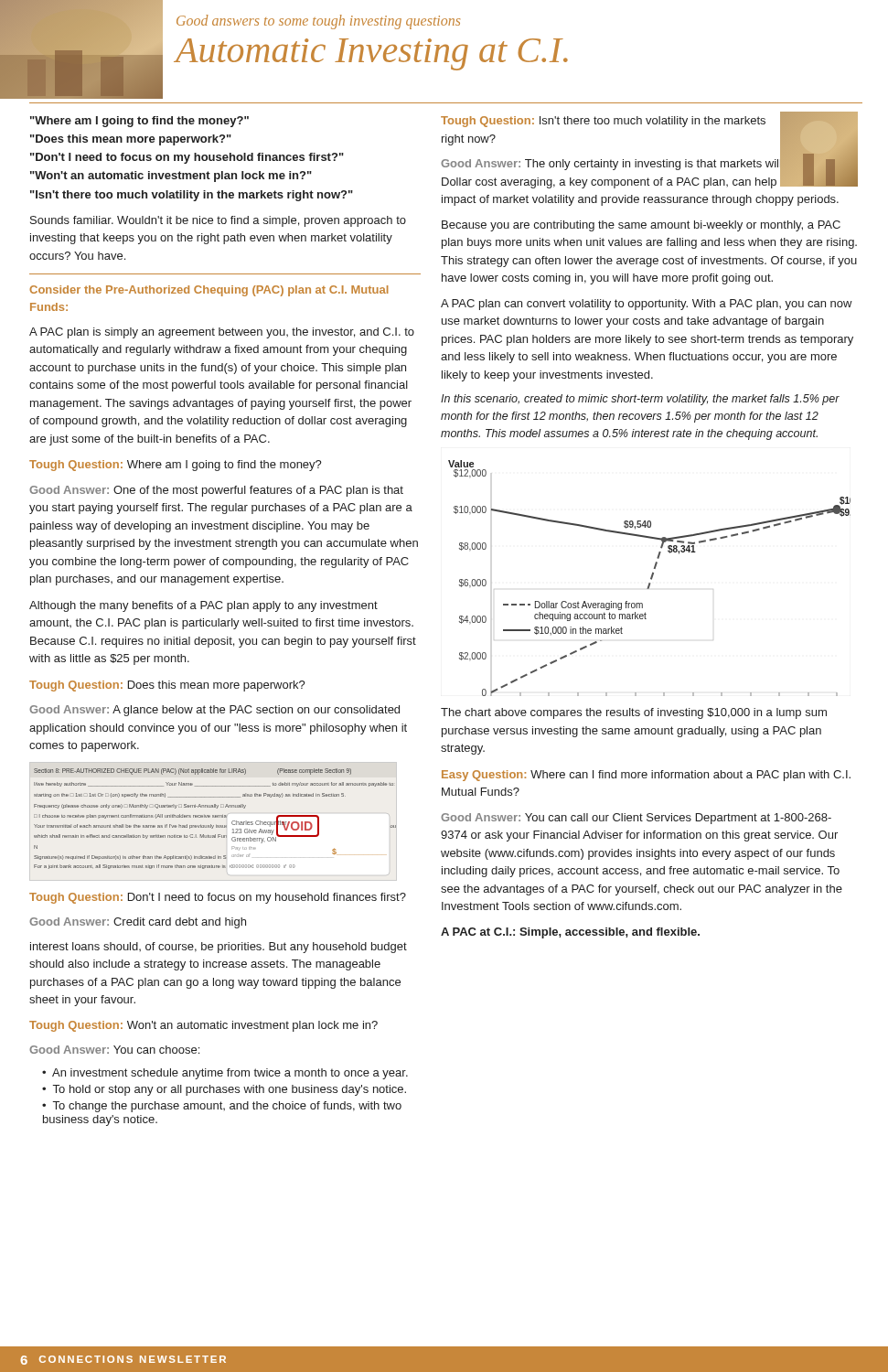888x1372 pixels.
Task: Locate the passage starting "Good Answer: You can choose:"
Action: (114, 1050)
